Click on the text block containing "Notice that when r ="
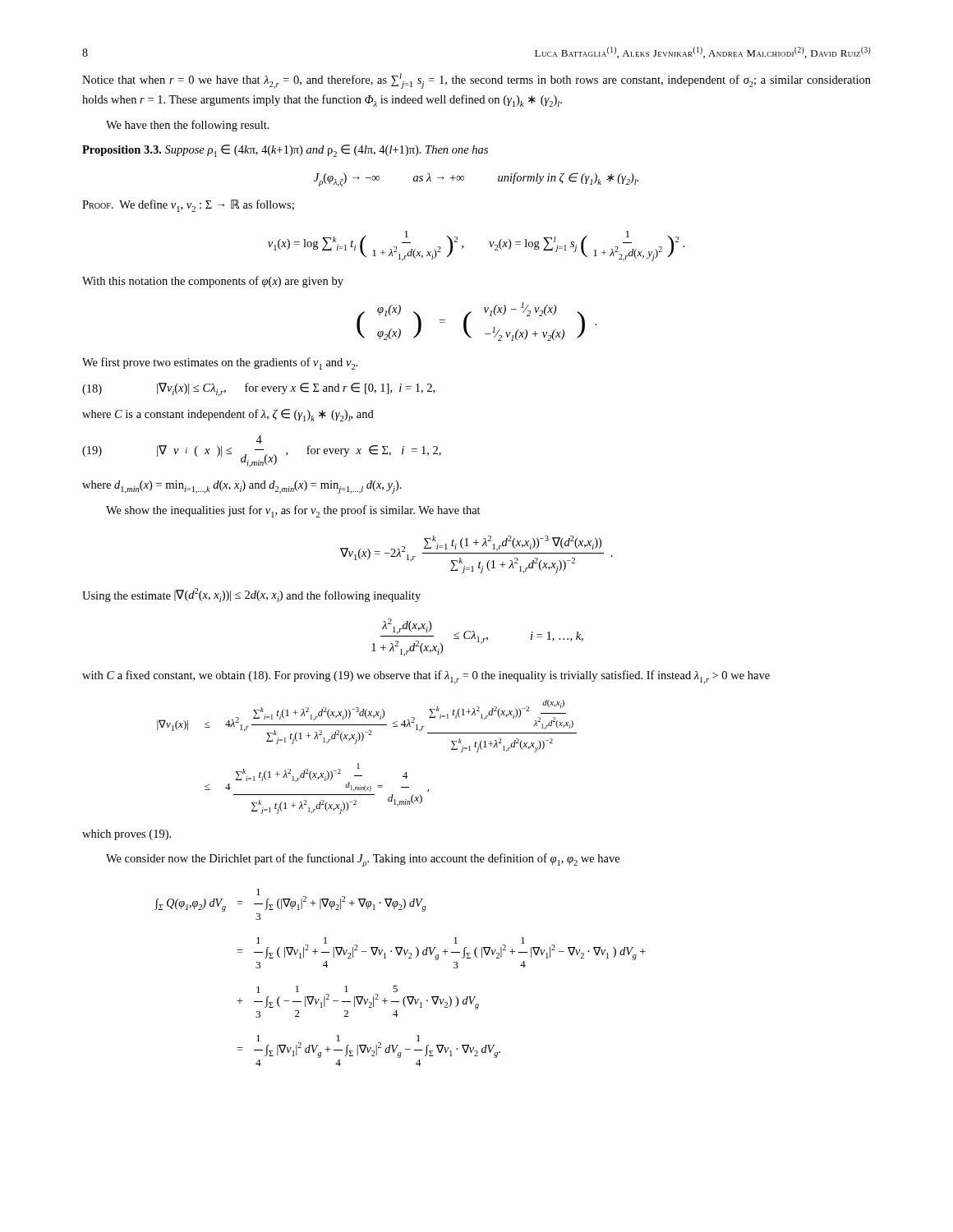The image size is (953, 1232). 476,90
